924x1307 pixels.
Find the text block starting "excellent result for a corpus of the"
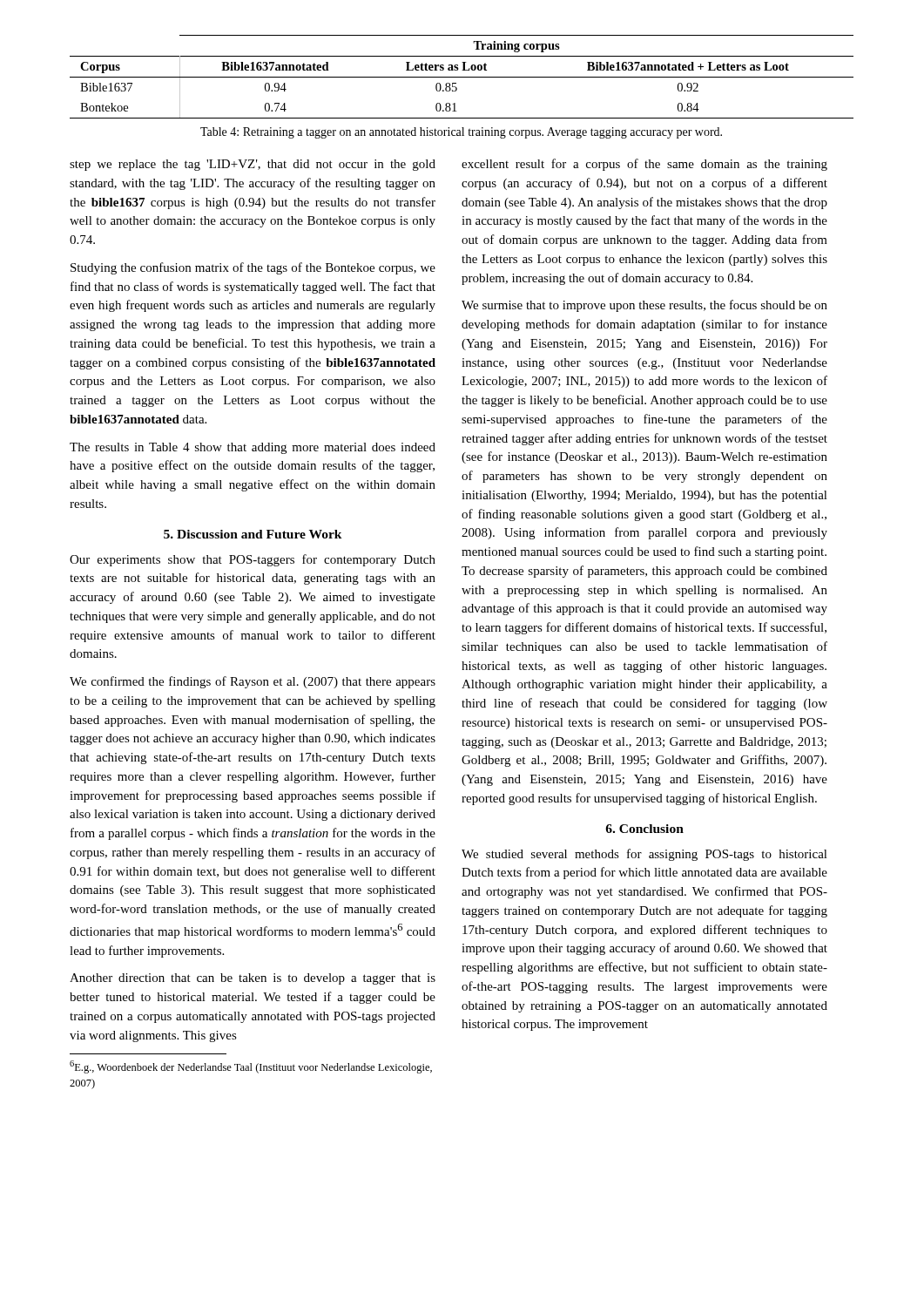644,221
